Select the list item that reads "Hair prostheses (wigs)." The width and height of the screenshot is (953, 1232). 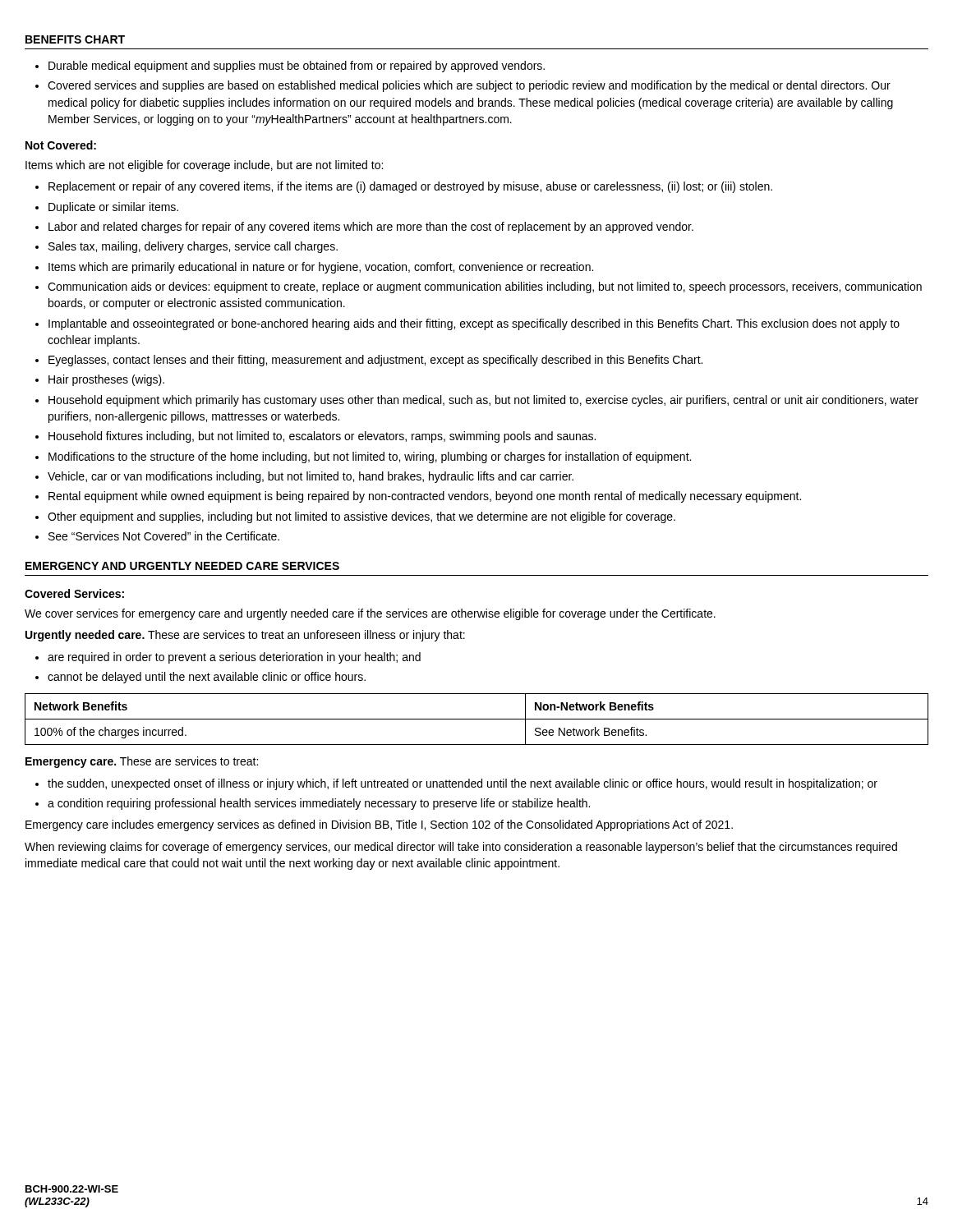[106, 380]
